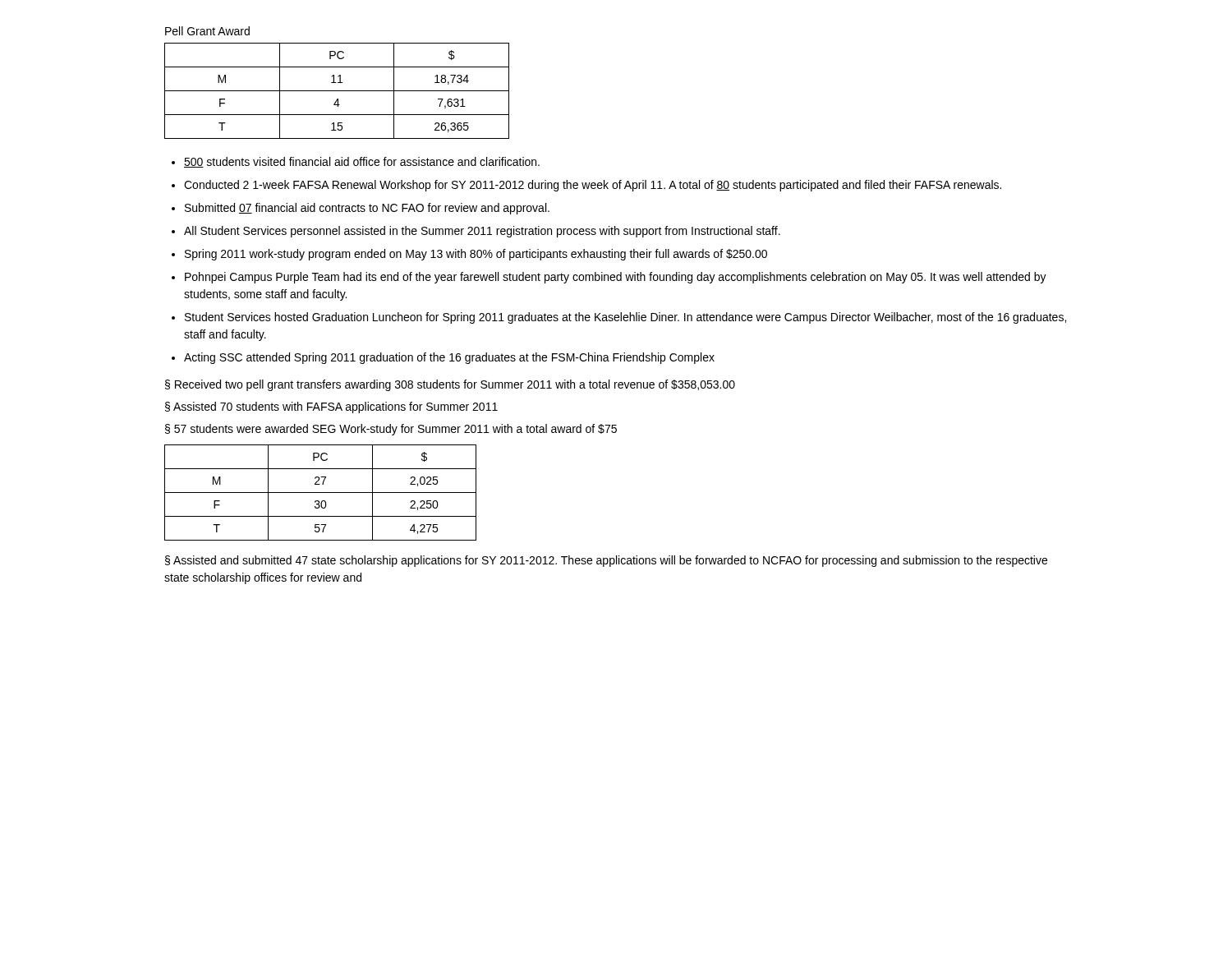Image resolution: width=1232 pixels, height=953 pixels.
Task: Where is the passage that starts "§ Assisted 70 students with FAFSA applications"?
Action: pyautogui.click(x=331, y=407)
